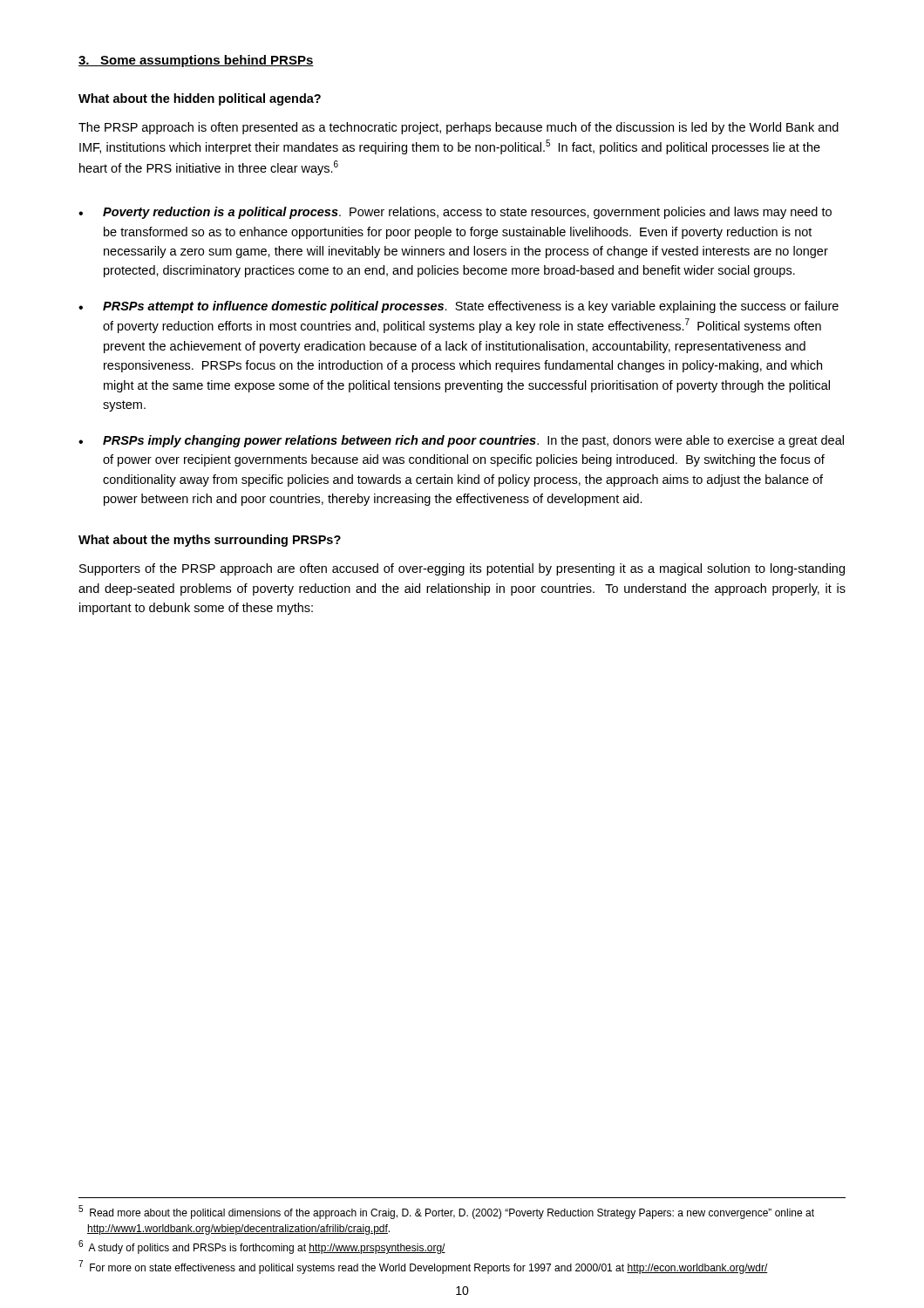Screen dimensions: 1308x924
Task: Locate the footnote with the text "6 A study of politics and"
Action: [x=262, y=1247]
